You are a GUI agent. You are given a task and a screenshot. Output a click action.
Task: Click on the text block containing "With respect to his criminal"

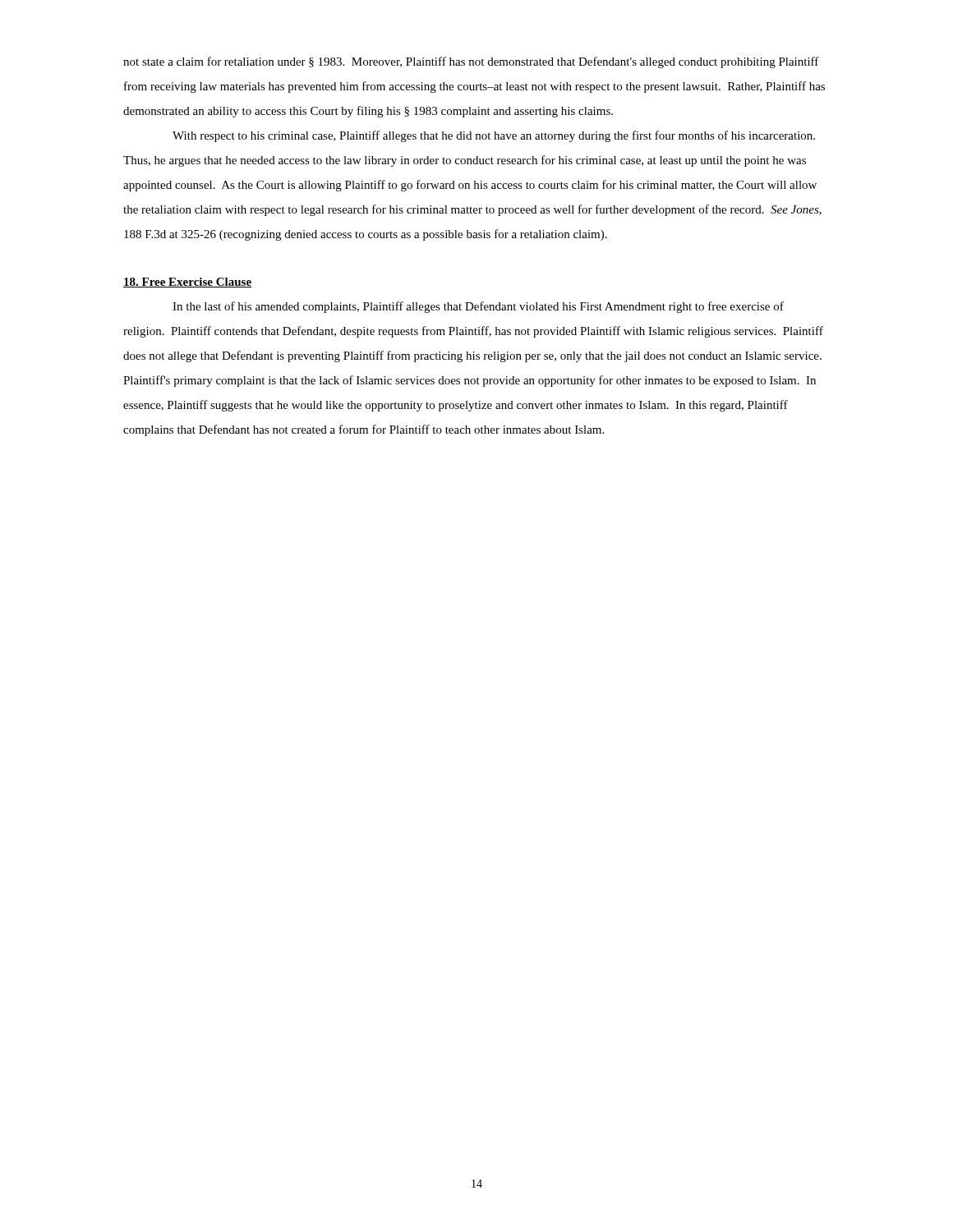[x=473, y=185]
